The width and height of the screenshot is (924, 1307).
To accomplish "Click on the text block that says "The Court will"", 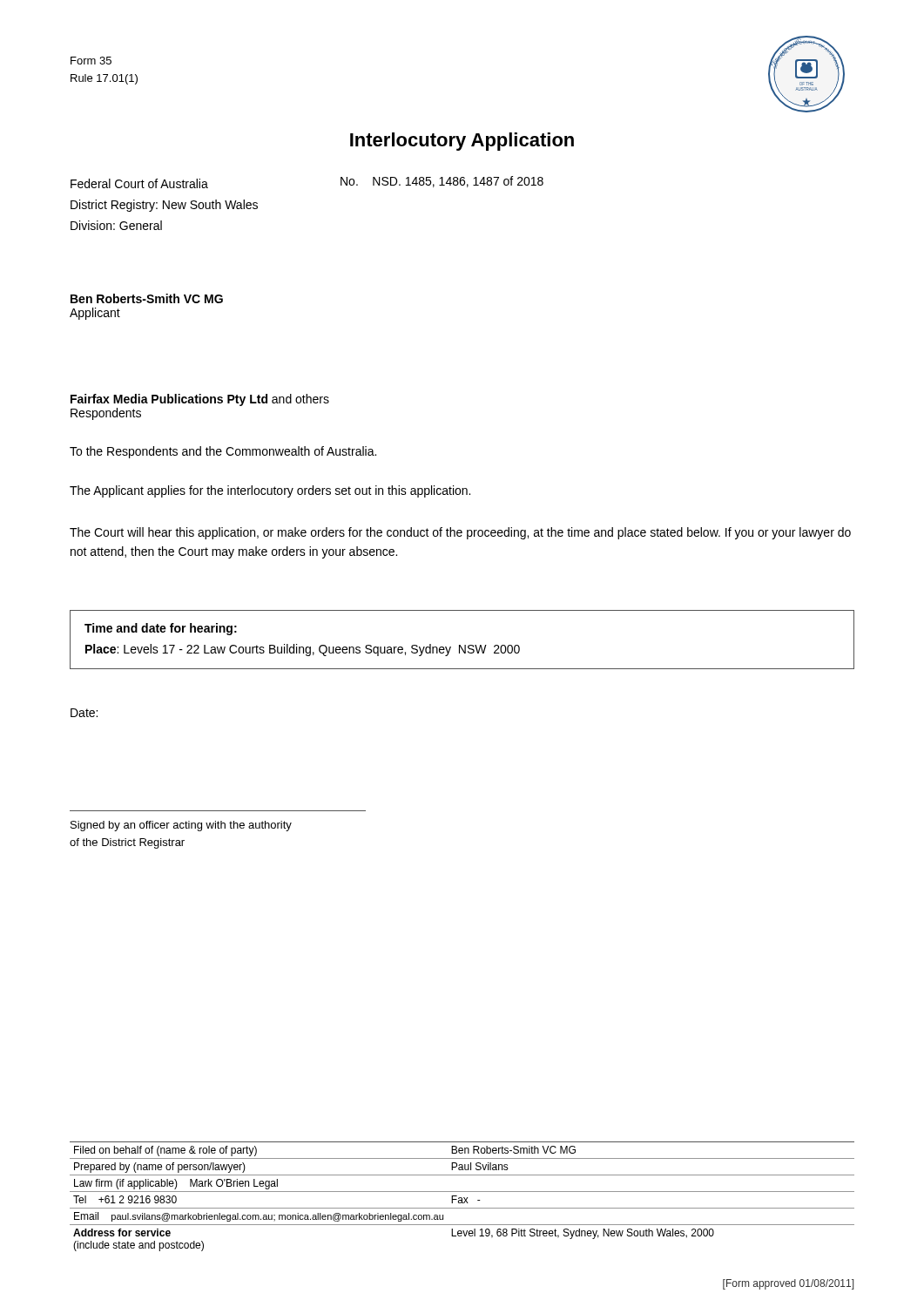I will click(460, 542).
